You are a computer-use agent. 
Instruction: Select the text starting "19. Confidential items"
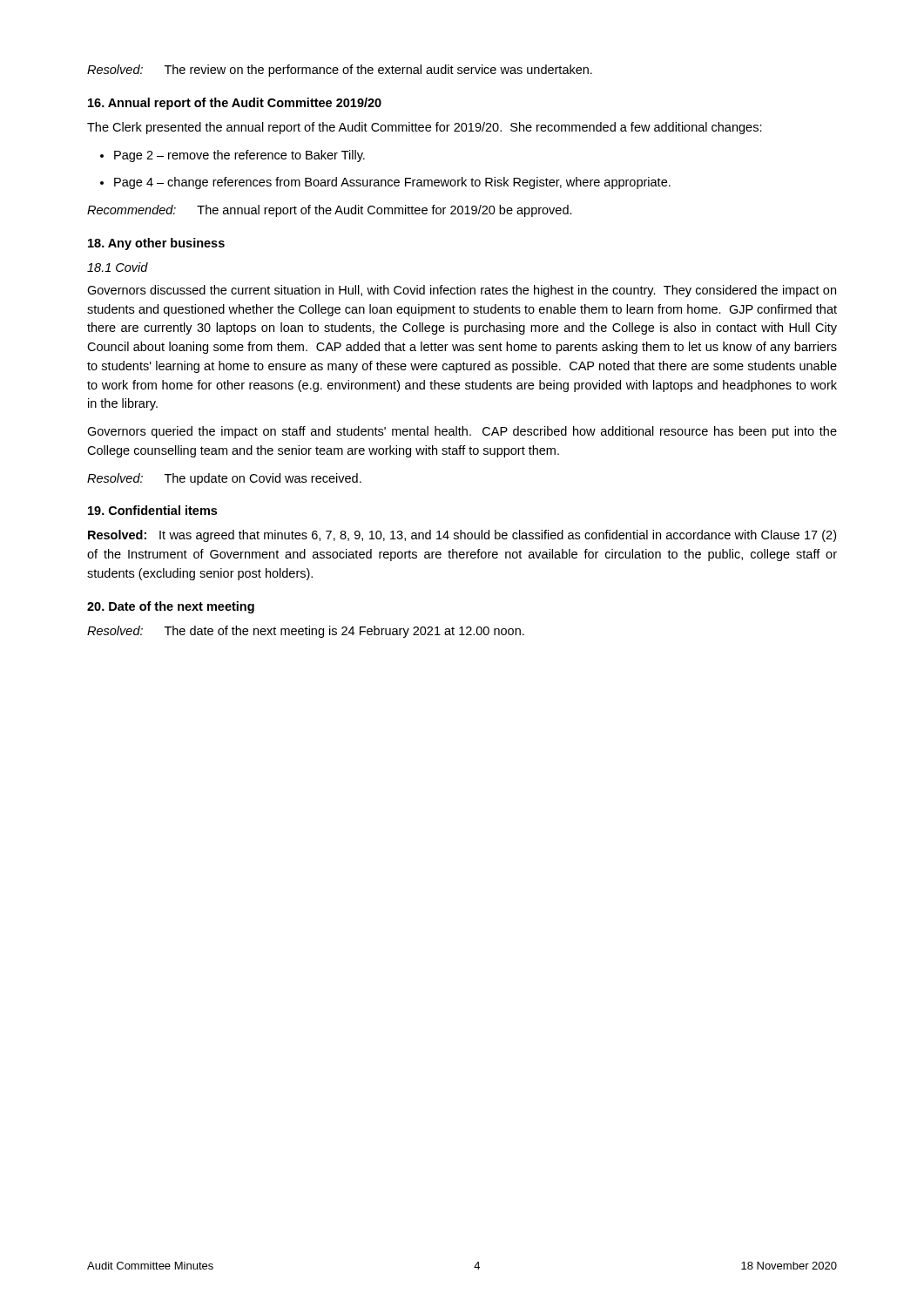(152, 511)
